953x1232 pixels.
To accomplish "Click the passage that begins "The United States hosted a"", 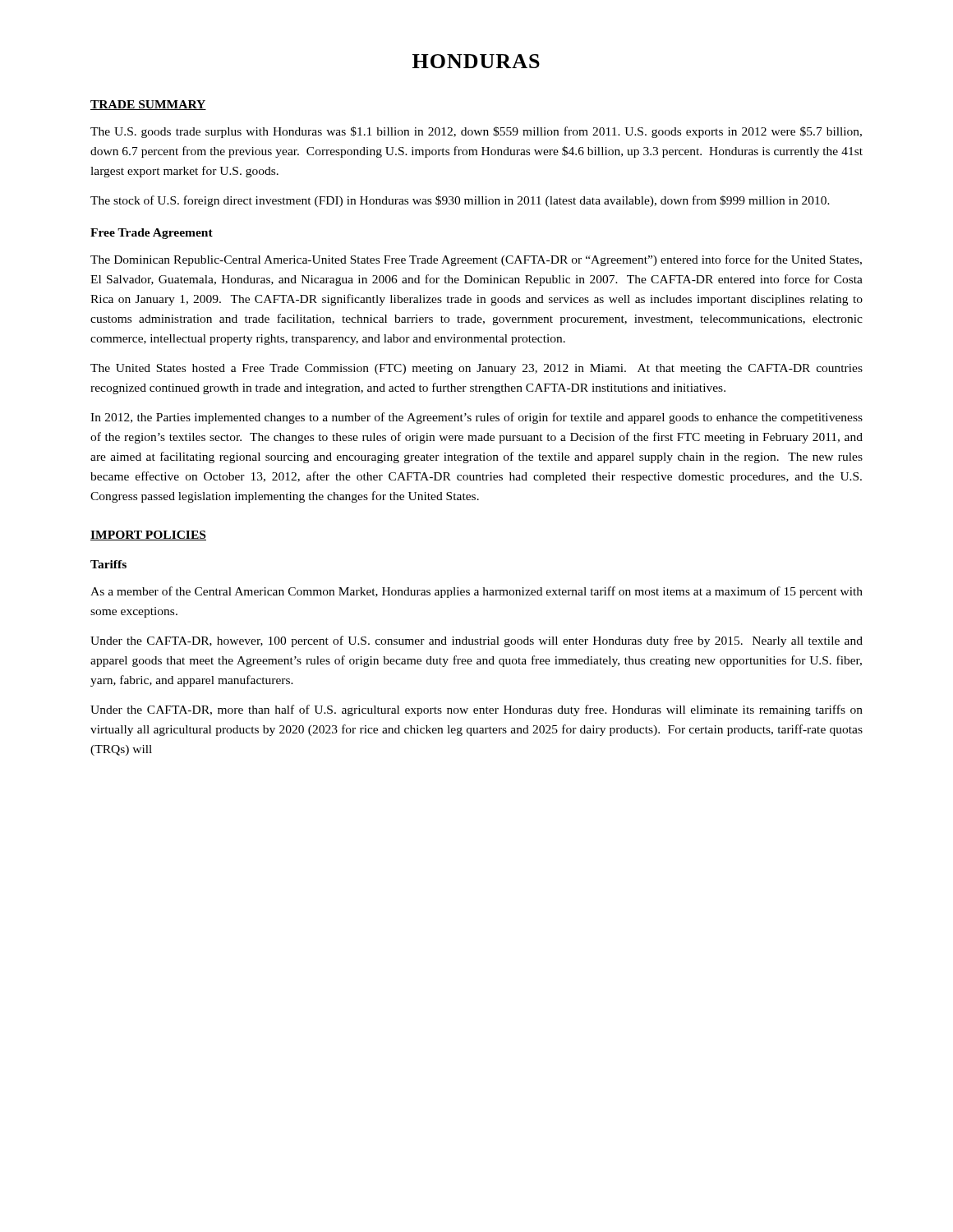I will [x=476, y=378].
